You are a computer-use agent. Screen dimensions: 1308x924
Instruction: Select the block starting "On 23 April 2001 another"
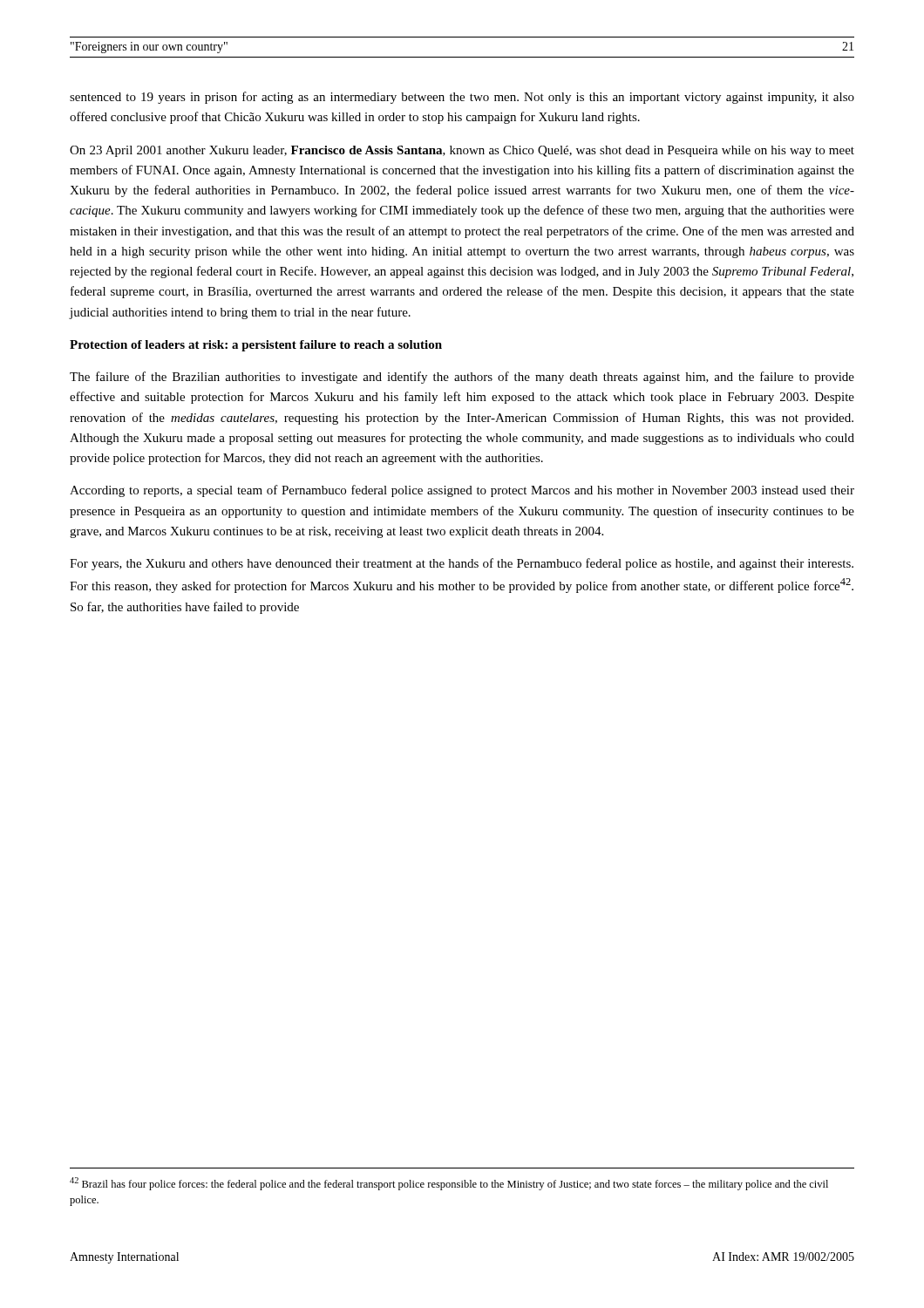click(462, 231)
